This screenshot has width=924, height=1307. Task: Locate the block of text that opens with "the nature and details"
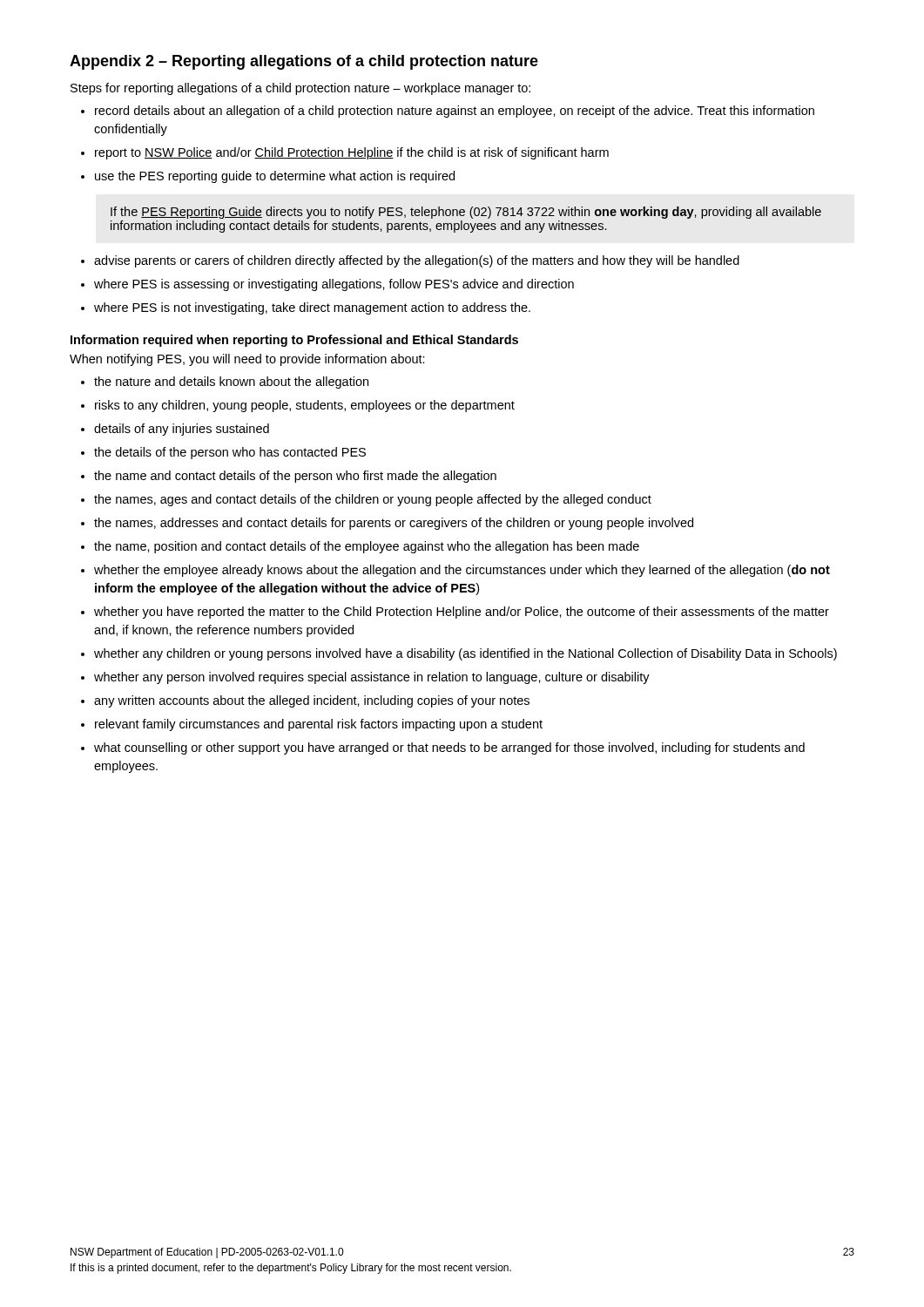[x=232, y=382]
